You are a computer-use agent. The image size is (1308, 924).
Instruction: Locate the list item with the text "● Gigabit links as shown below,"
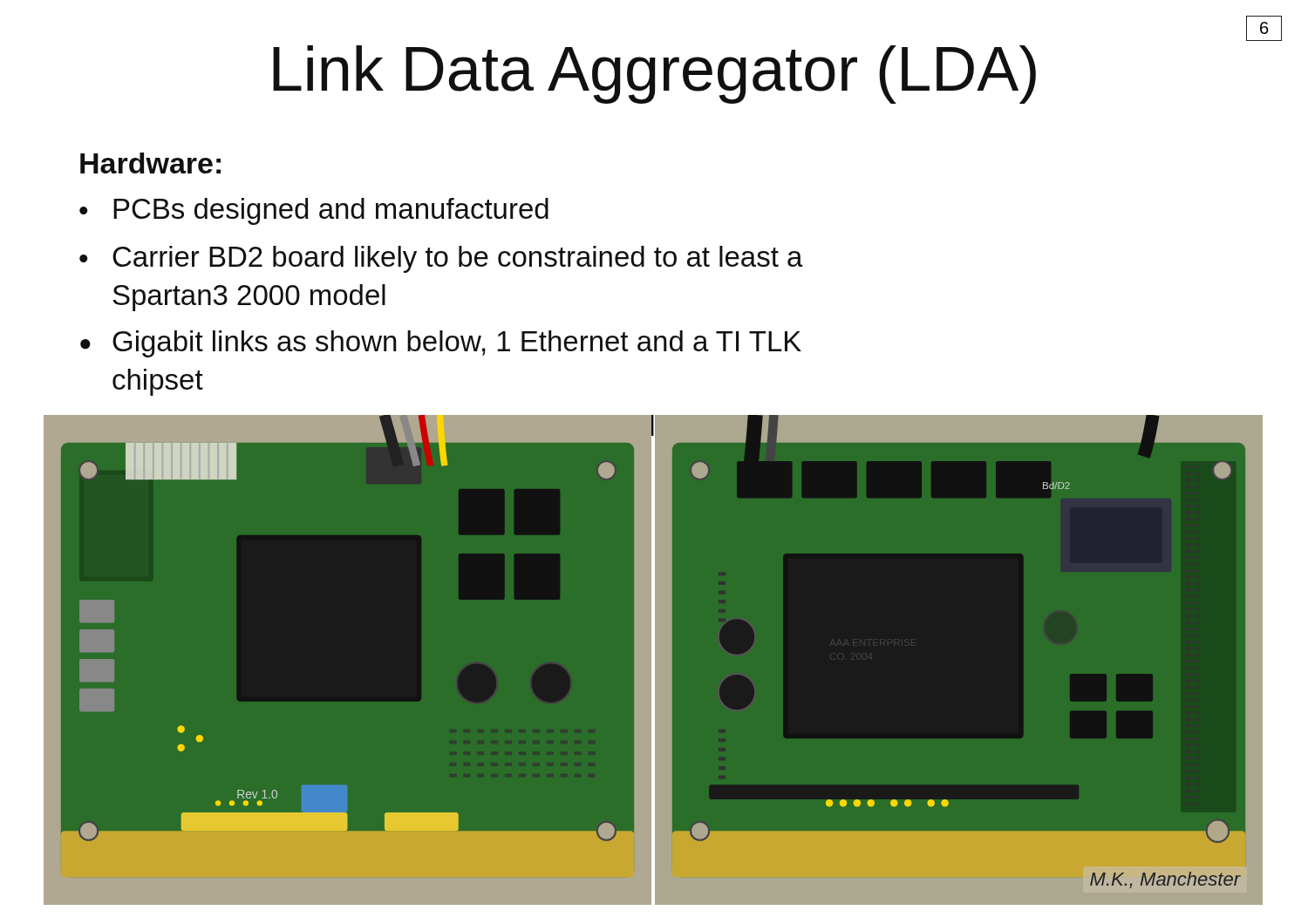click(x=654, y=361)
